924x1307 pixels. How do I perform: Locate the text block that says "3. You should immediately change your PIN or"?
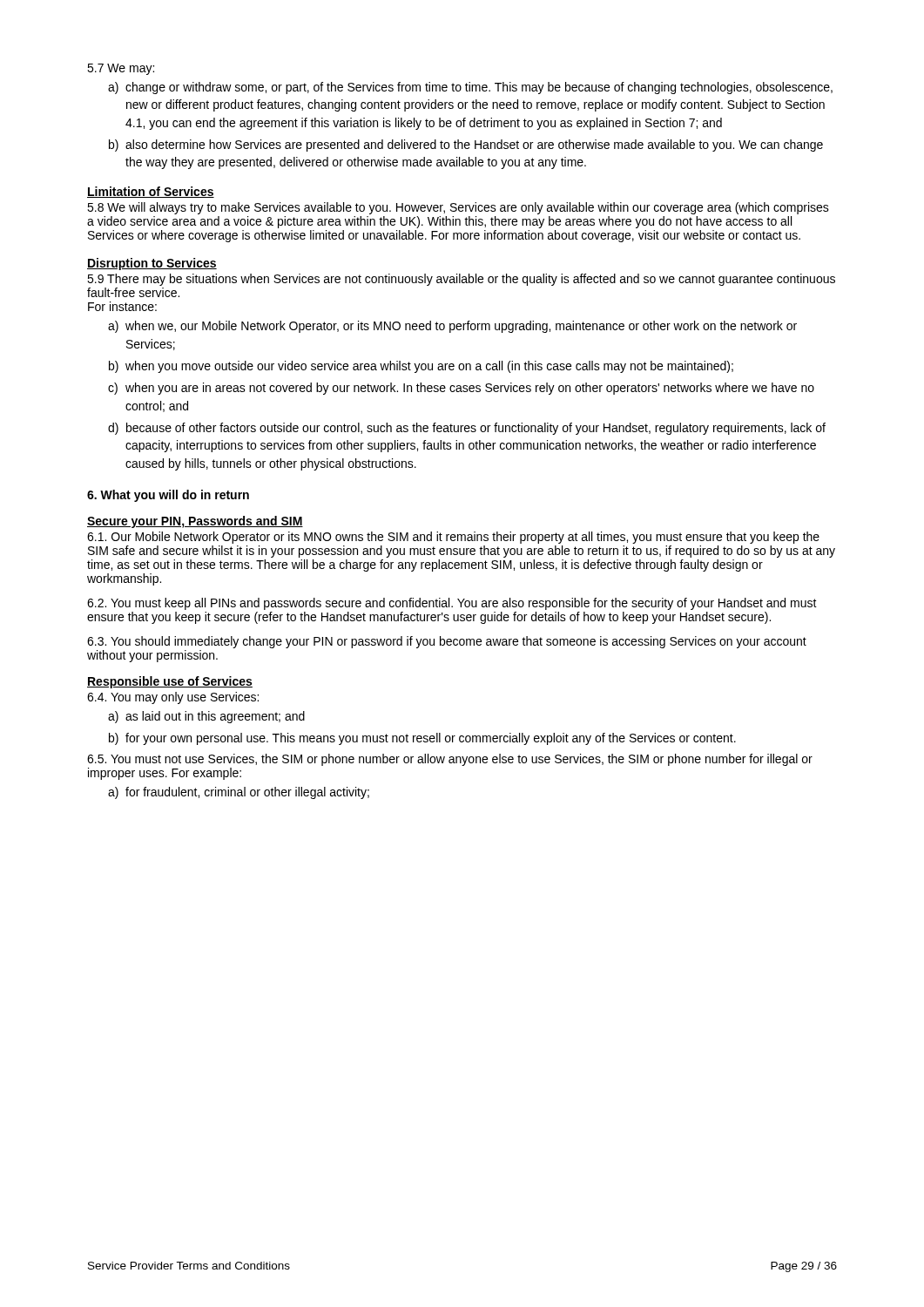(x=447, y=648)
